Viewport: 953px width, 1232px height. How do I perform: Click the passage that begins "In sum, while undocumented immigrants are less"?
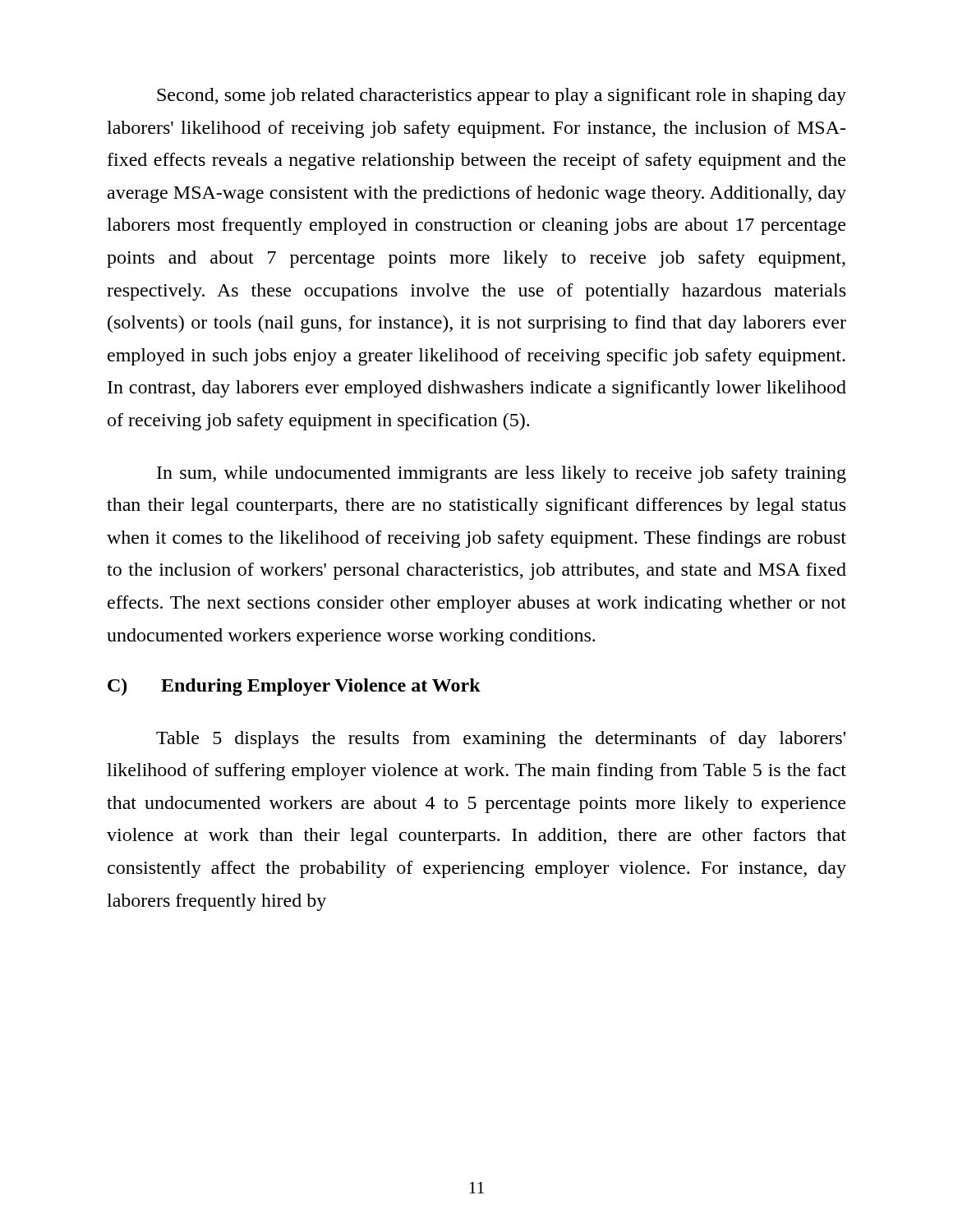pos(476,554)
